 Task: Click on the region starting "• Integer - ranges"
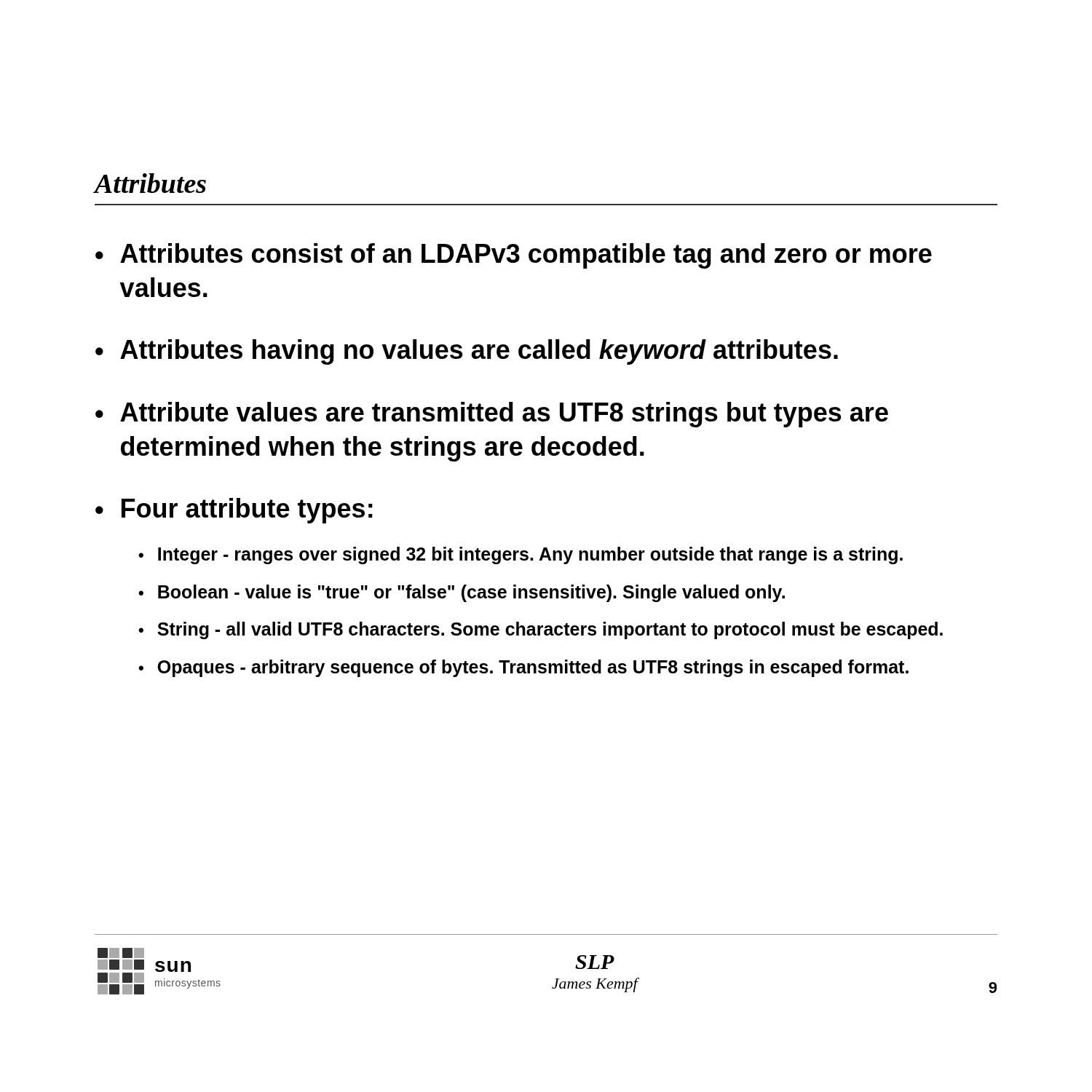click(x=568, y=554)
